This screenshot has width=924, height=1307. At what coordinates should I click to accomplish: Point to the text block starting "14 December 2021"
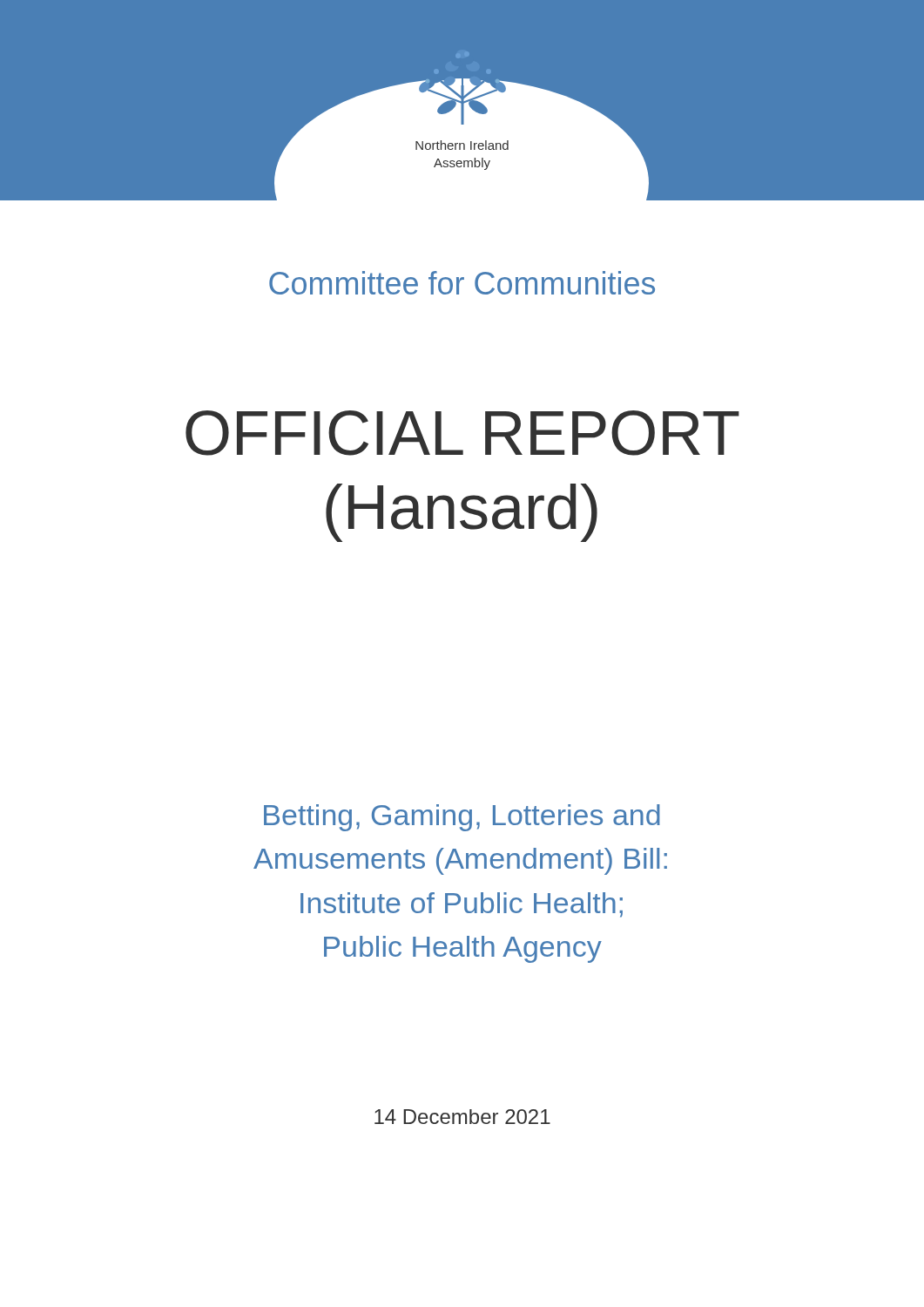pos(462,1117)
